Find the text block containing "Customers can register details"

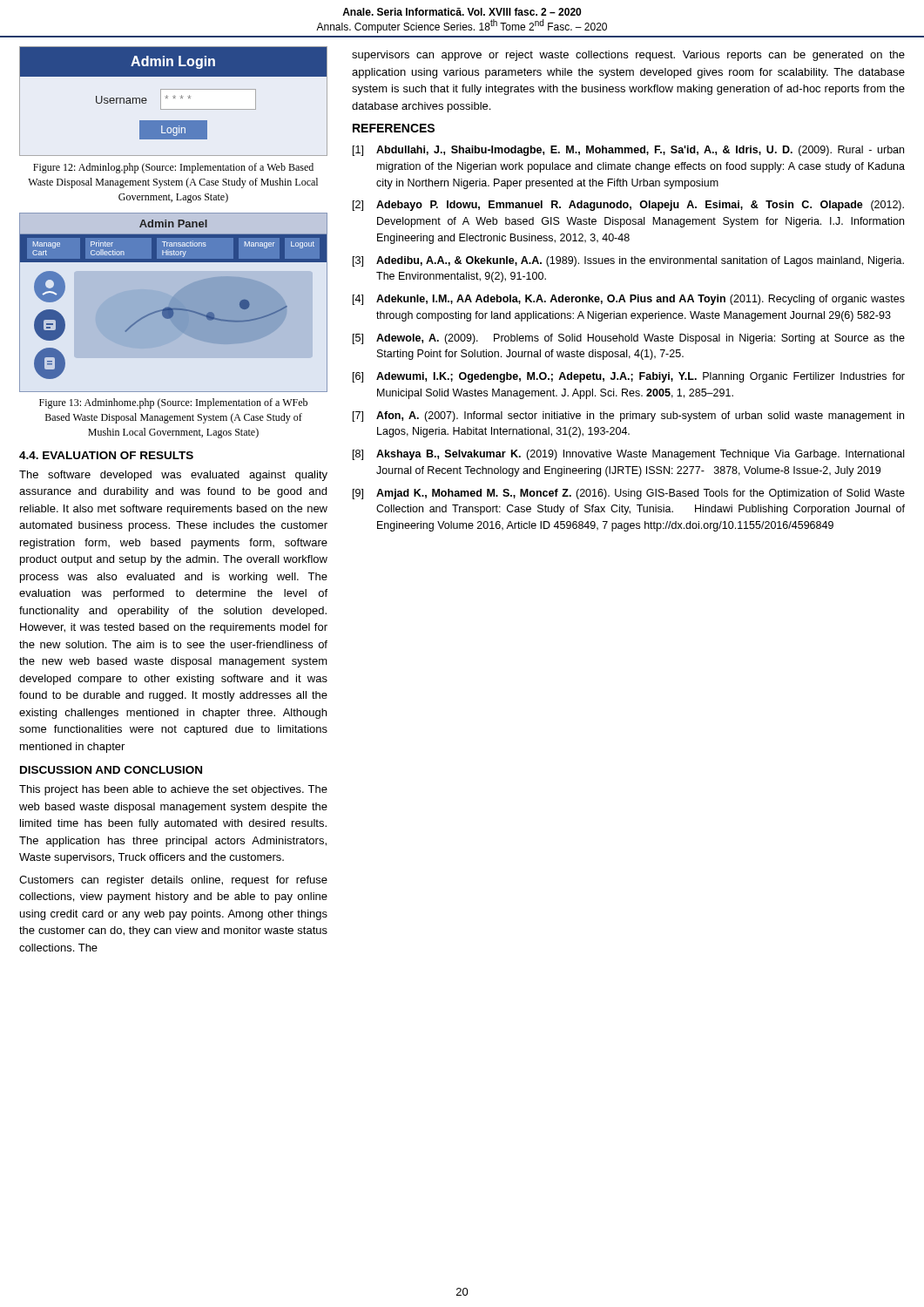tap(173, 913)
